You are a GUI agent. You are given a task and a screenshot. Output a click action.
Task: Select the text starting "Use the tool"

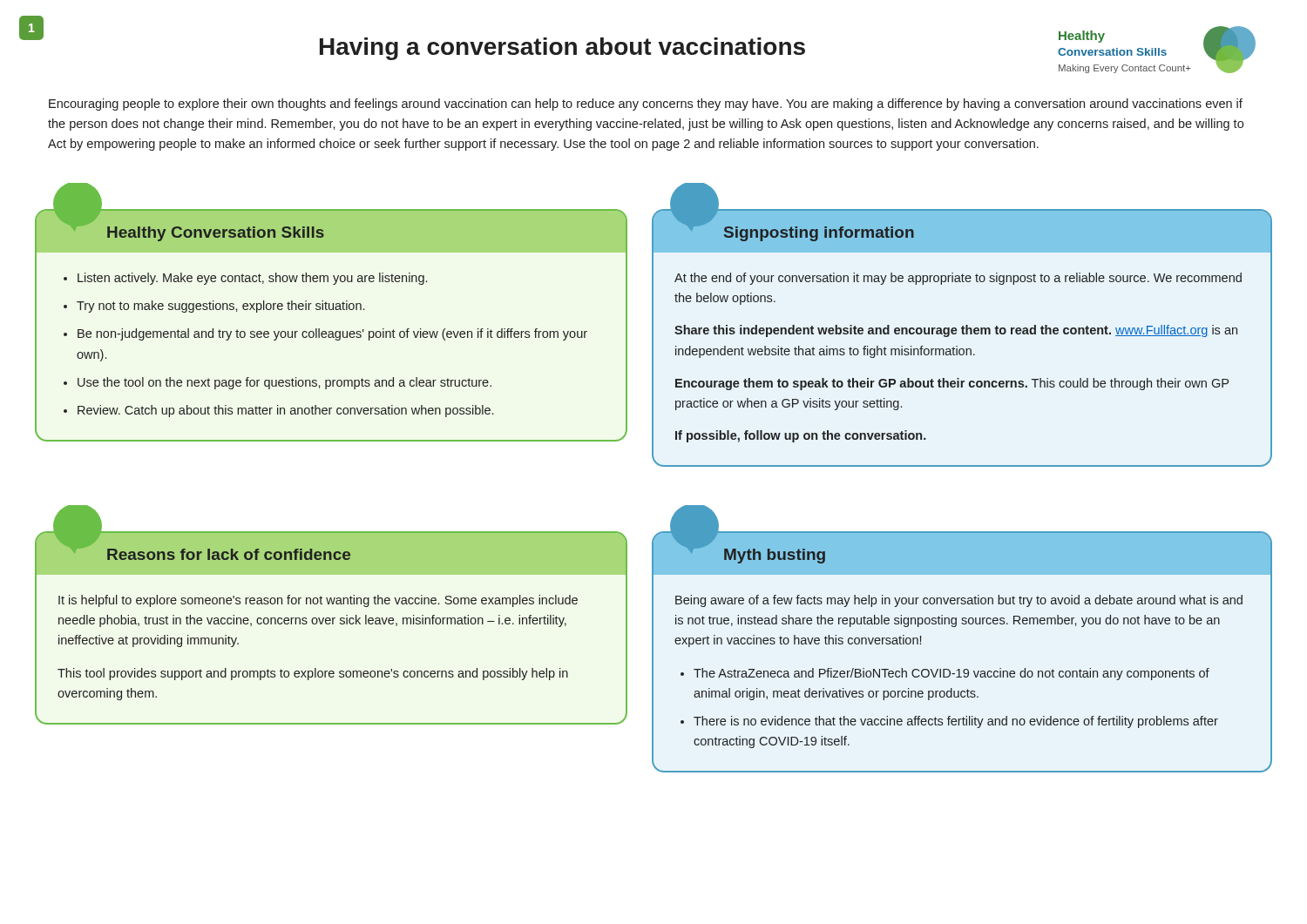click(285, 382)
